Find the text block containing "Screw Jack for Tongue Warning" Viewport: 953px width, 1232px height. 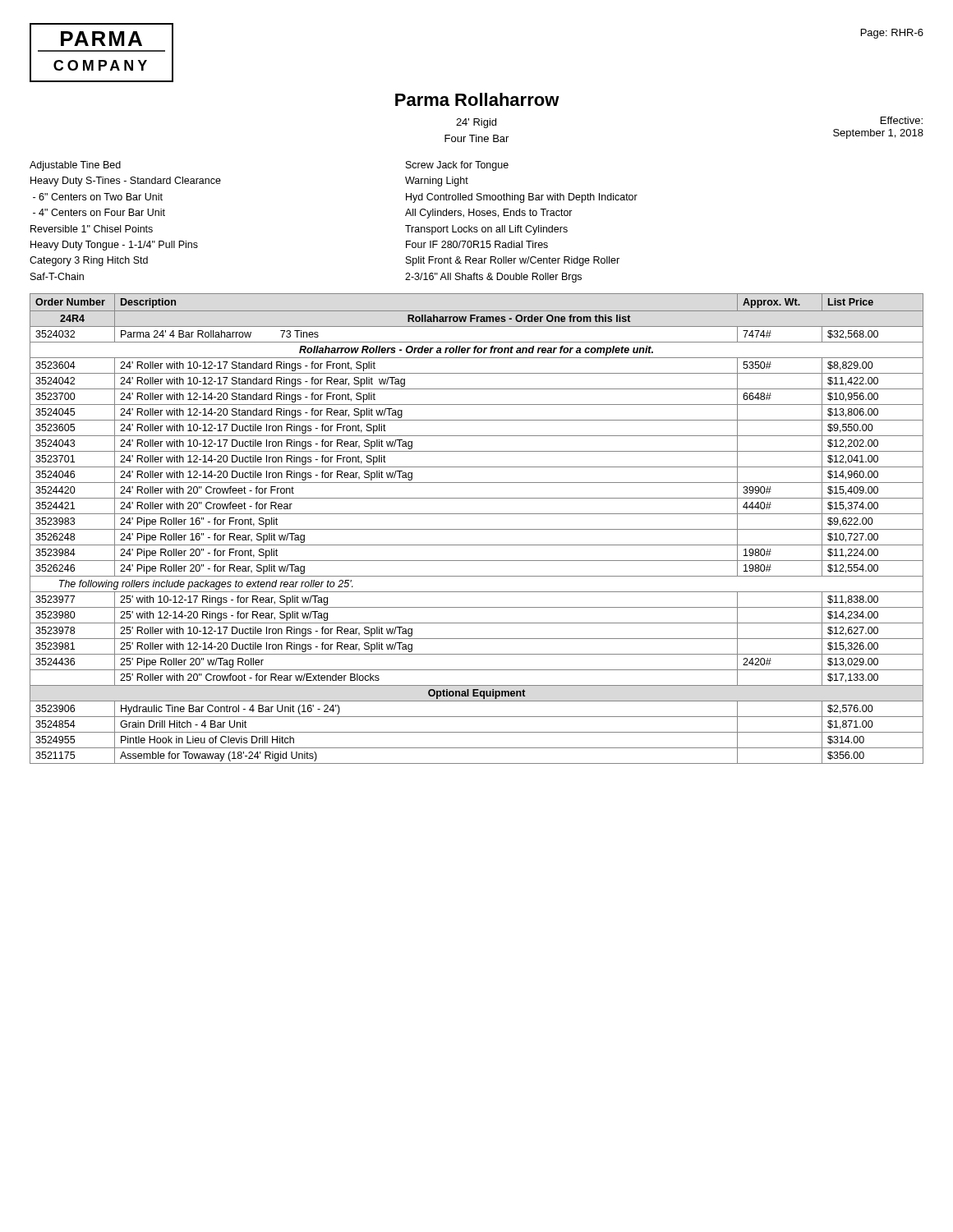(521, 221)
